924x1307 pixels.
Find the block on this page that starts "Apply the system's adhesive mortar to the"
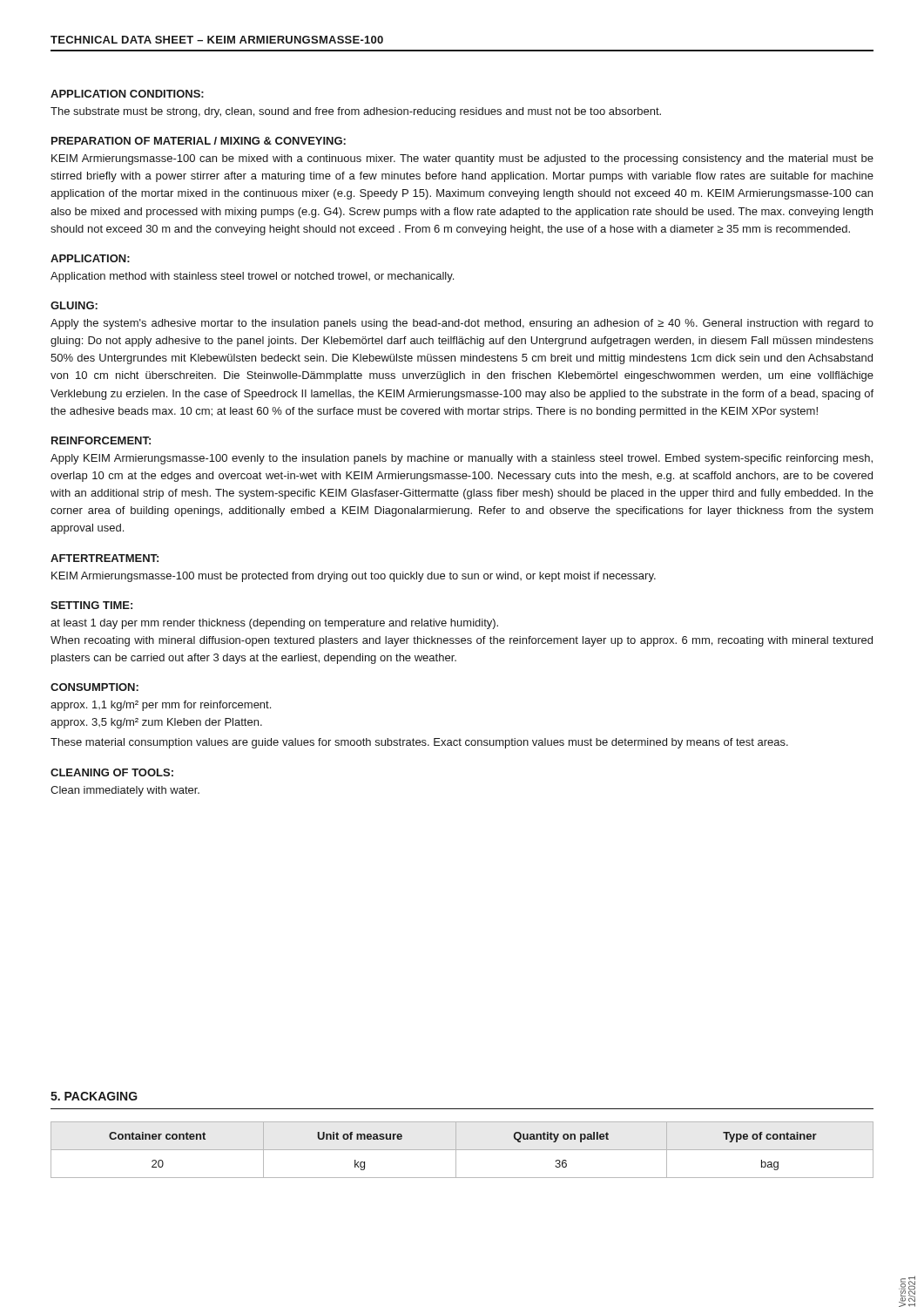(x=462, y=367)
